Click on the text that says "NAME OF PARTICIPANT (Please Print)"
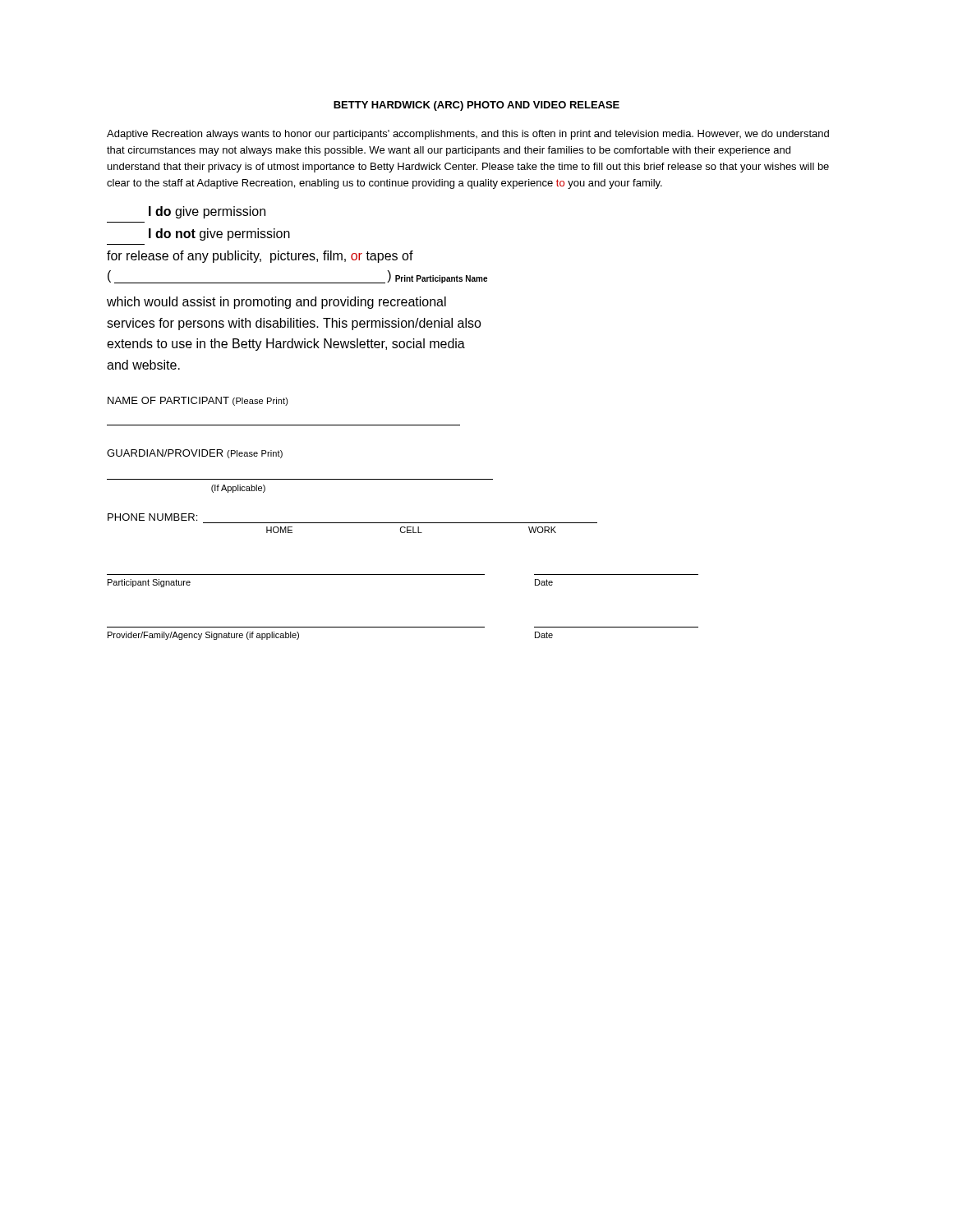Image resolution: width=953 pixels, height=1232 pixels. pos(198,400)
